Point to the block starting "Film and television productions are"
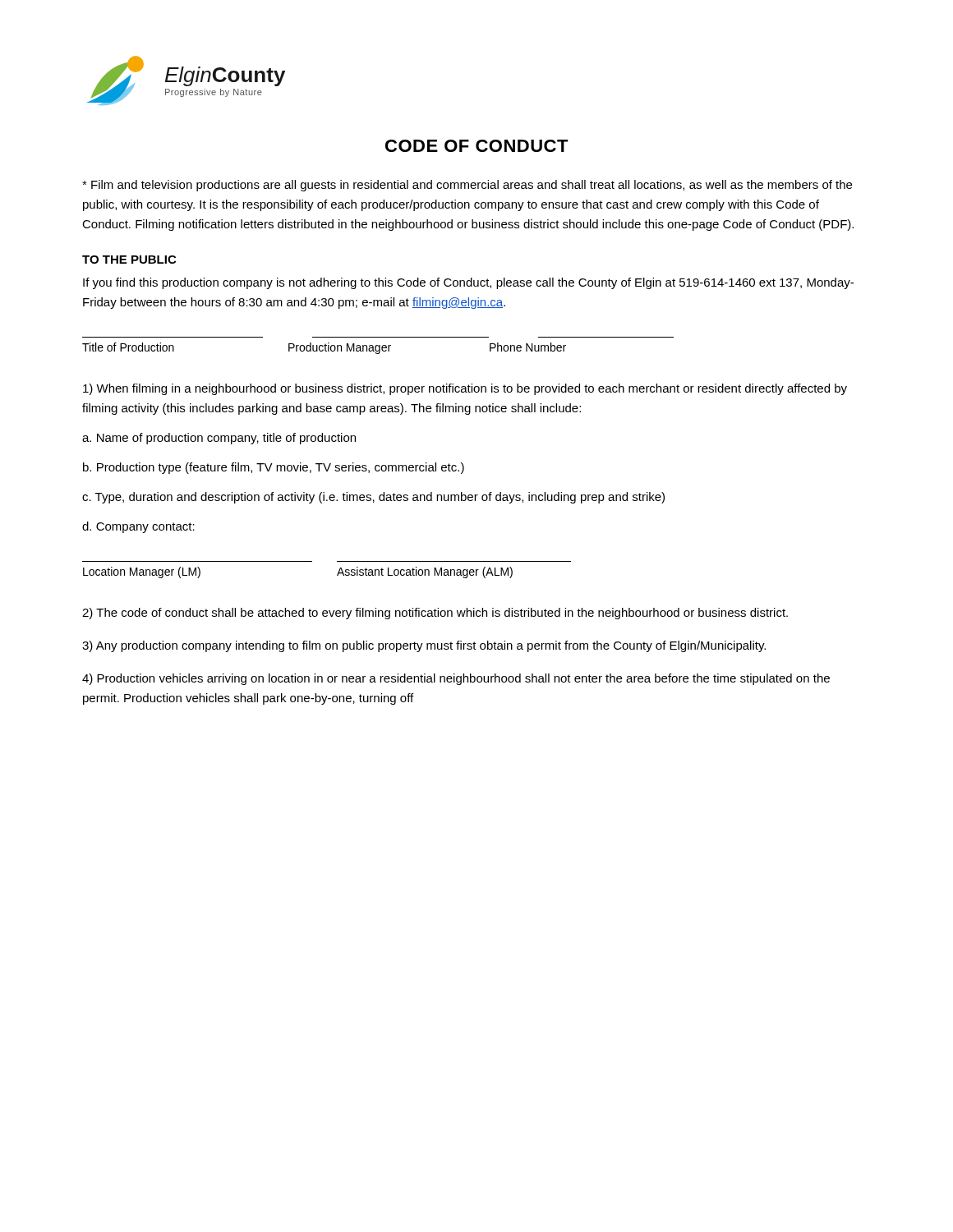 coord(468,204)
